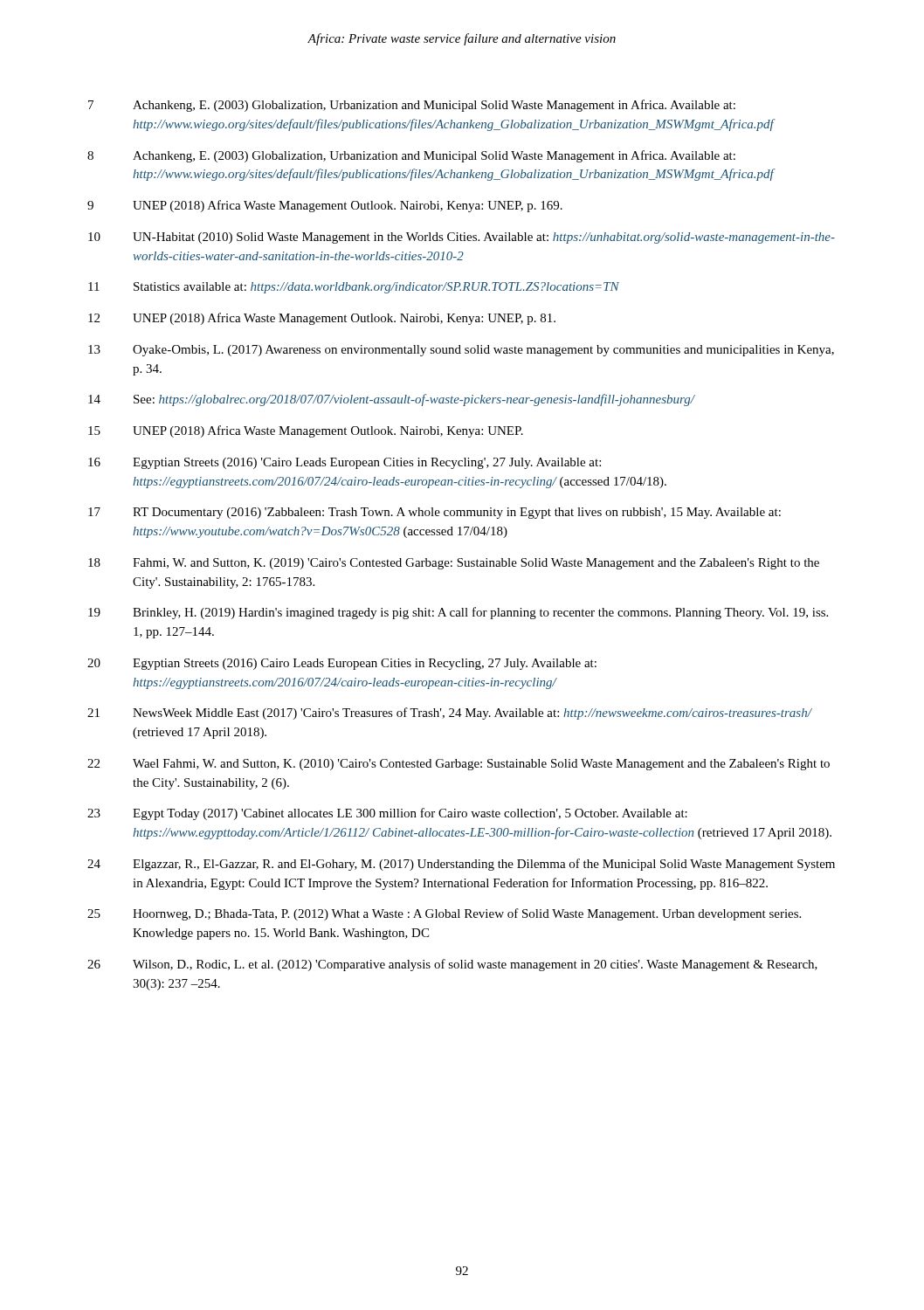
Task: Click on the list item that says "25 Hoornweg, D.; Bhada-Tata, P. (2012) What"
Action: tap(462, 924)
